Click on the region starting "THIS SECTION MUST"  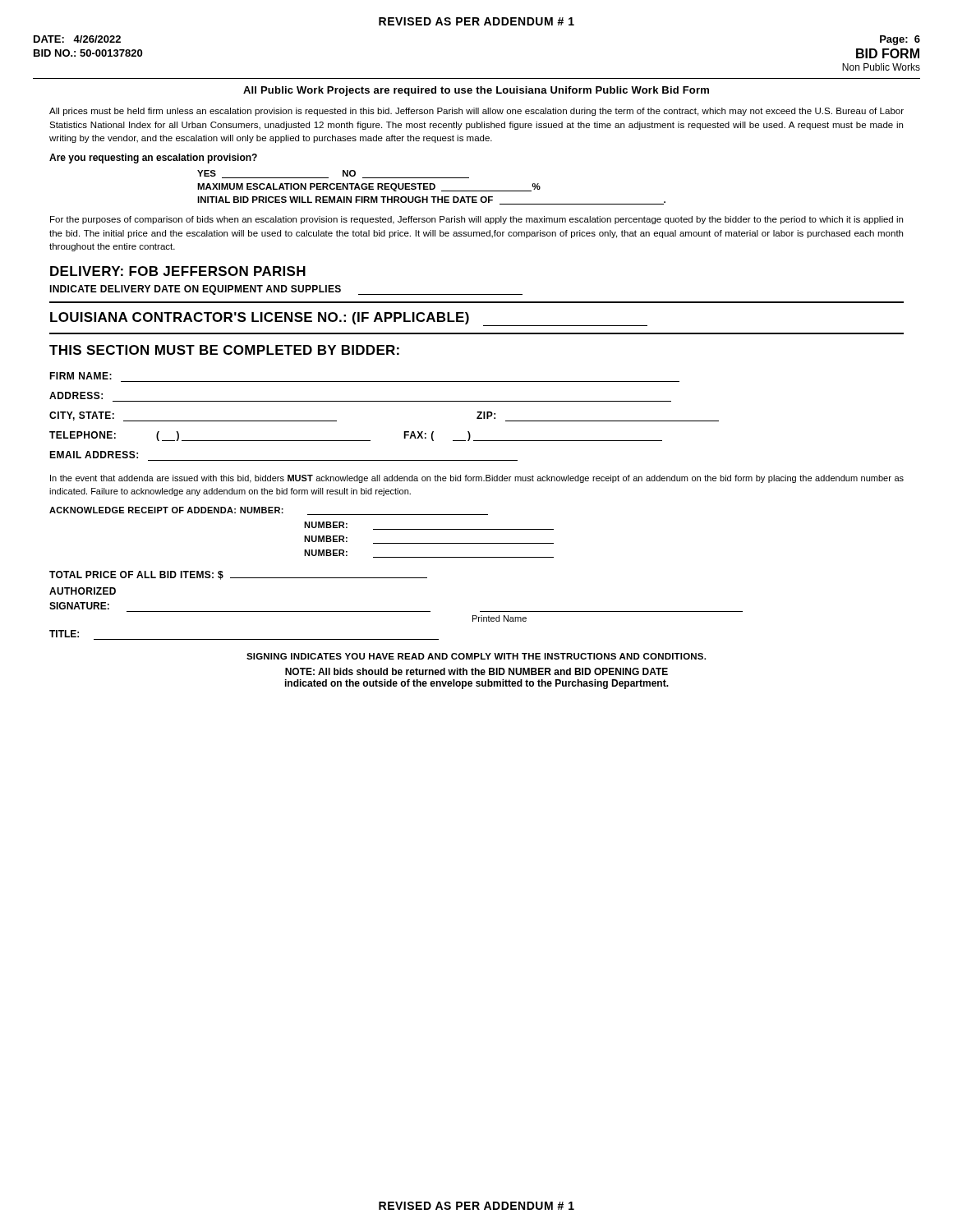[x=225, y=350]
